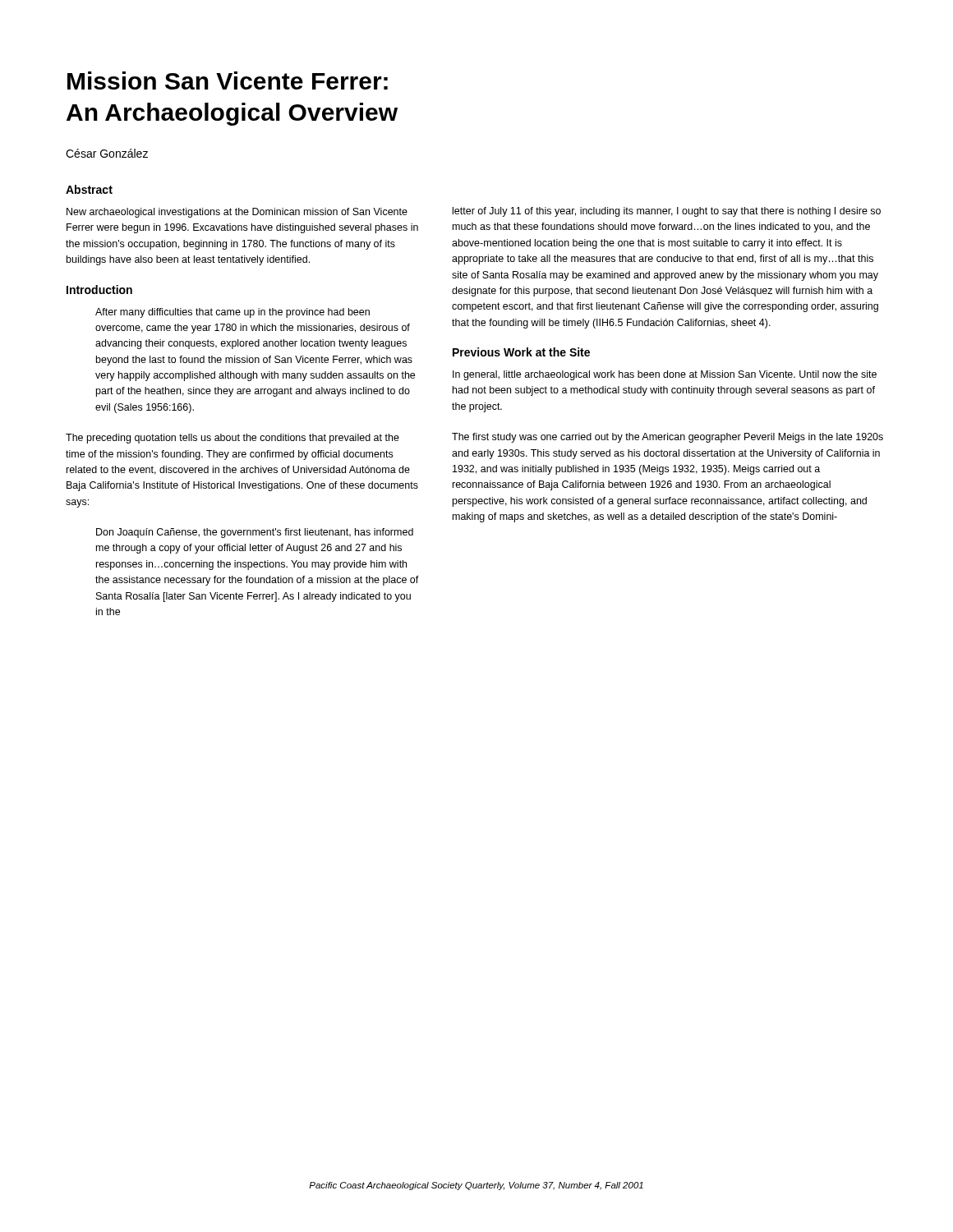Click on the region starting "After many difficulties that came up in"
Viewport: 953px width, 1232px height.
[x=242, y=360]
